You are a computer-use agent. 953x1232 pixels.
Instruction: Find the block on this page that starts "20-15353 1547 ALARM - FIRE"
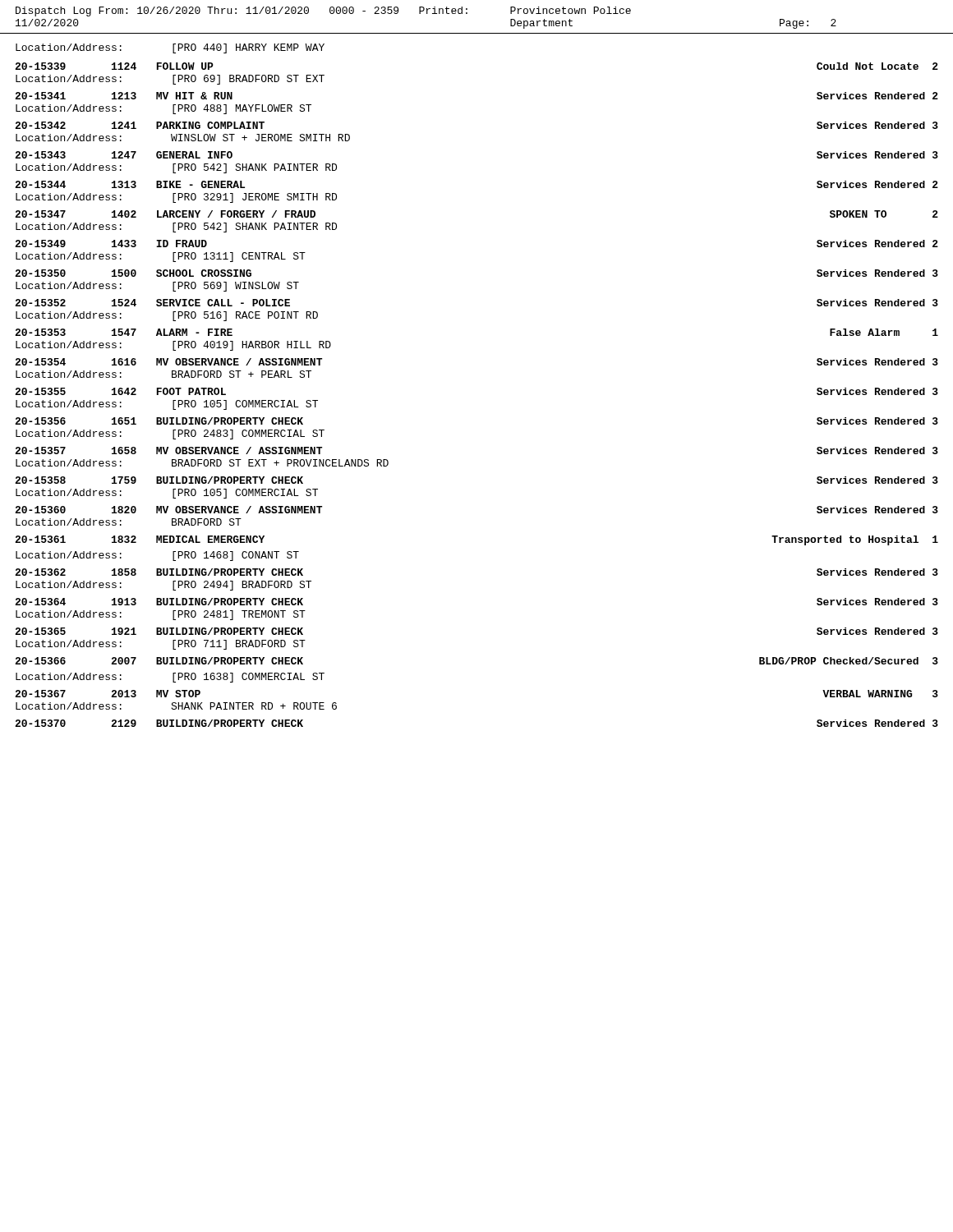(37, 332)
